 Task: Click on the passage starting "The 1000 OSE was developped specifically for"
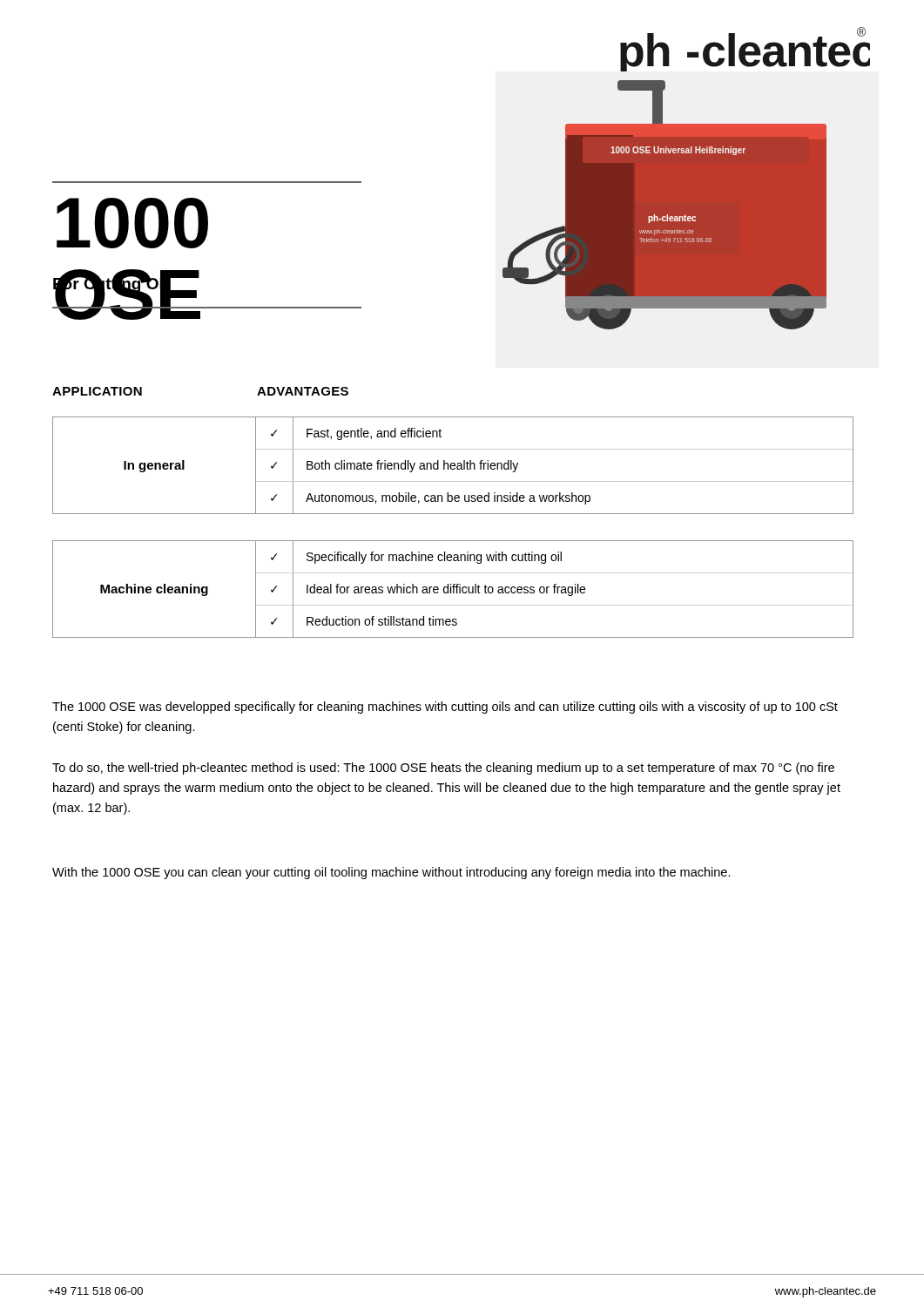click(x=445, y=717)
